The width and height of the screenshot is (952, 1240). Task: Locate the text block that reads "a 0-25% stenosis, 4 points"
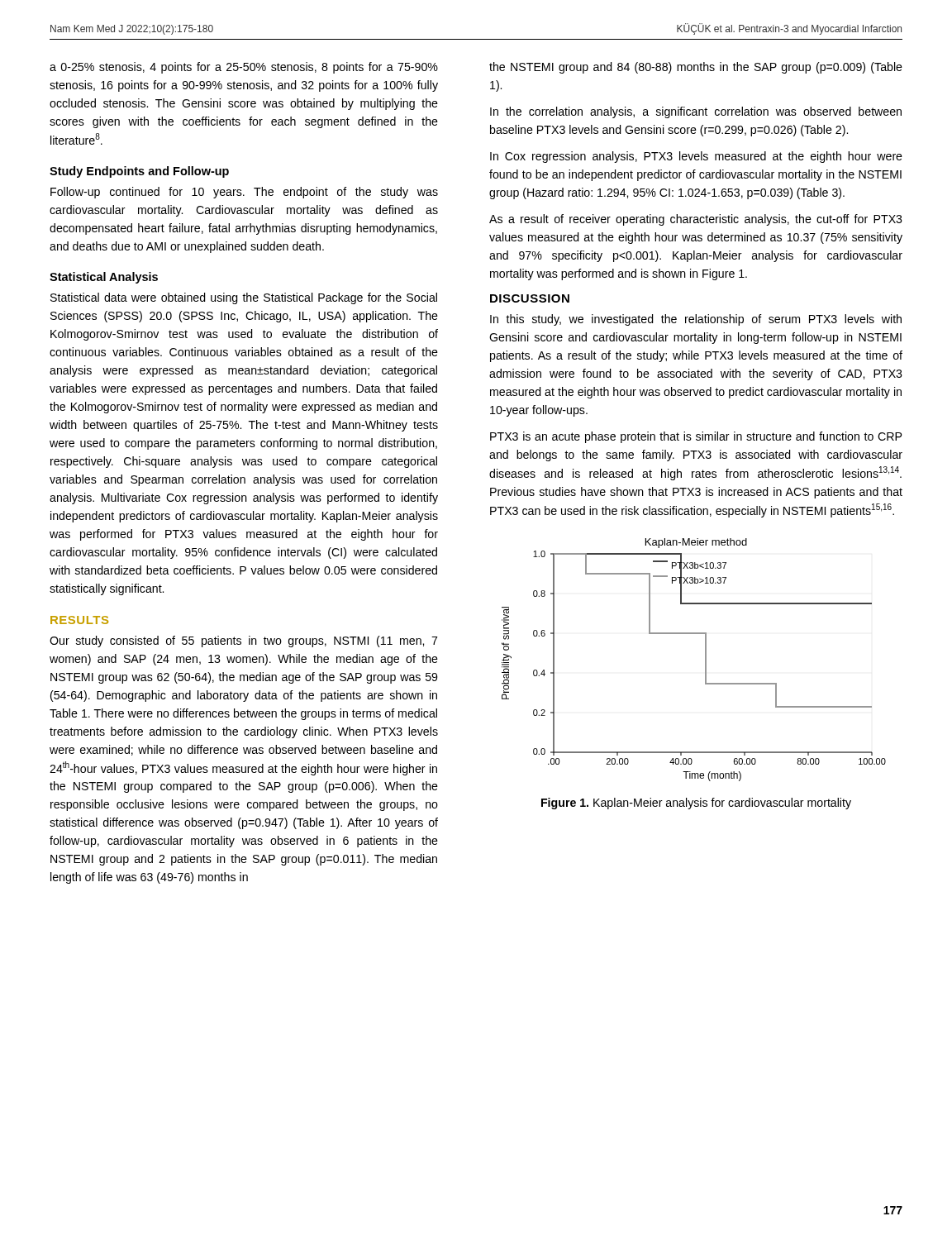pyautogui.click(x=244, y=104)
